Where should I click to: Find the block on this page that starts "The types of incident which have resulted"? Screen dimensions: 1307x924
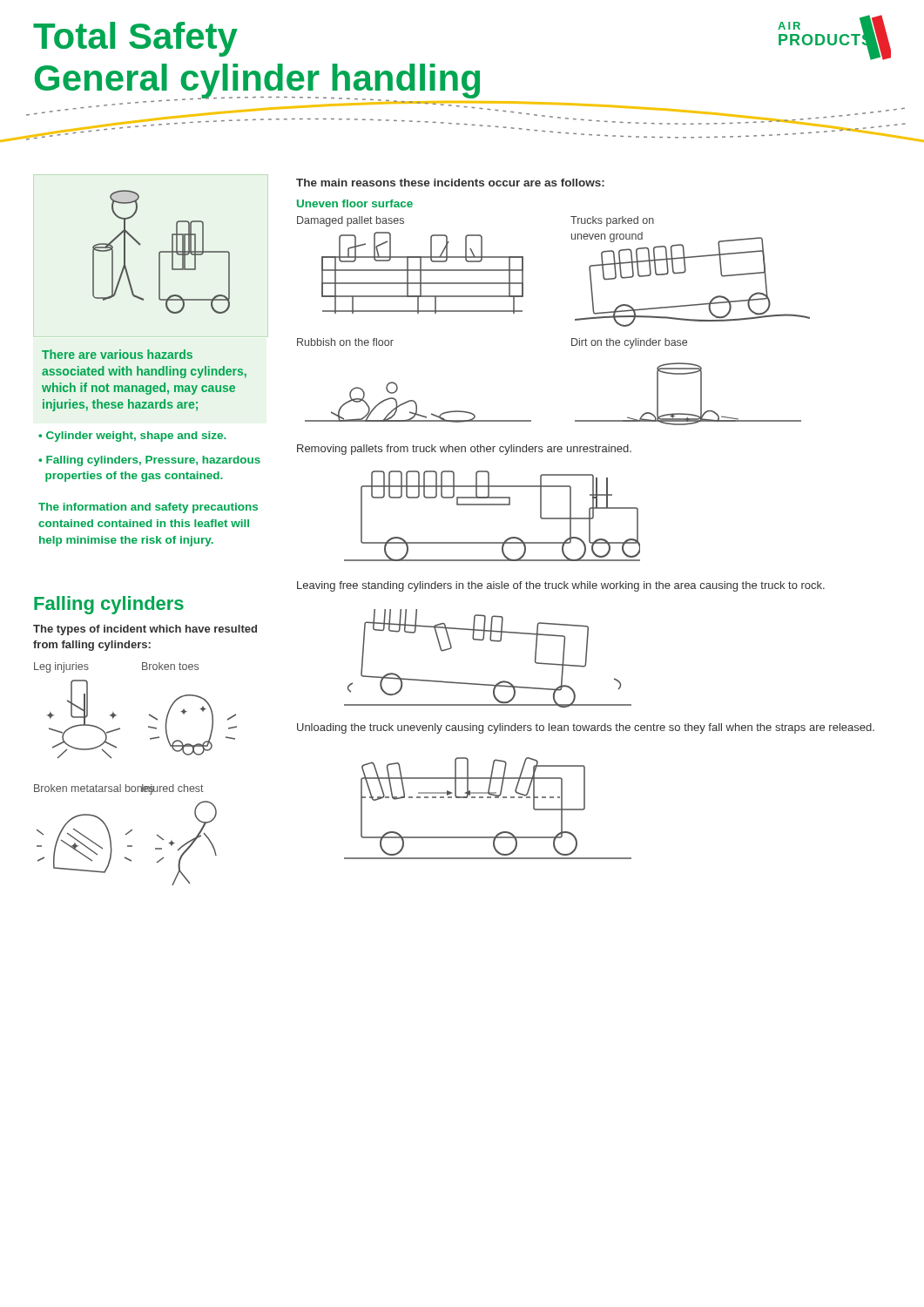click(145, 637)
